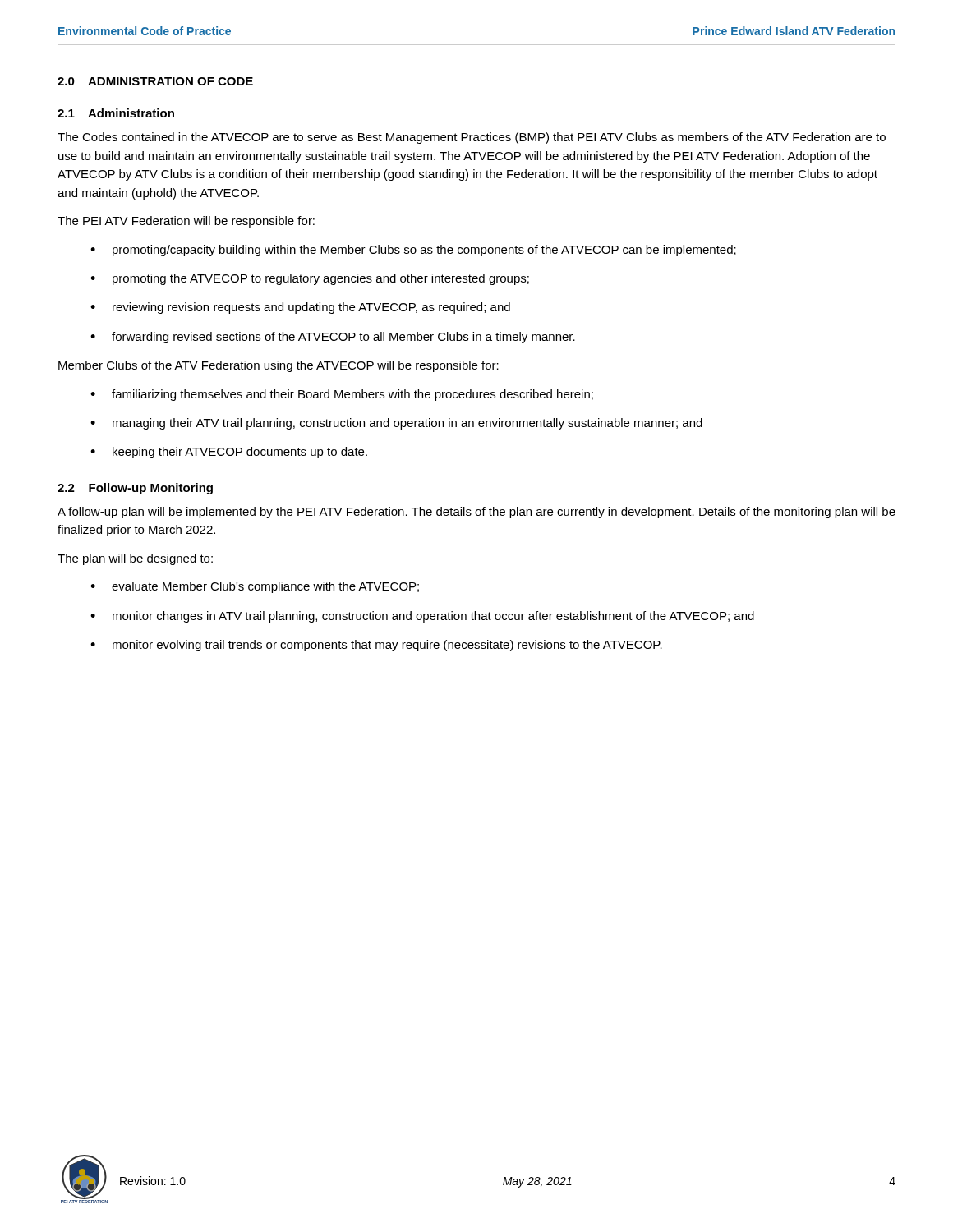The height and width of the screenshot is (1232, 953).
Task: Click on the passage starting "2.1 Administration"
Action: pyautogui.click(x=116, y=113)
